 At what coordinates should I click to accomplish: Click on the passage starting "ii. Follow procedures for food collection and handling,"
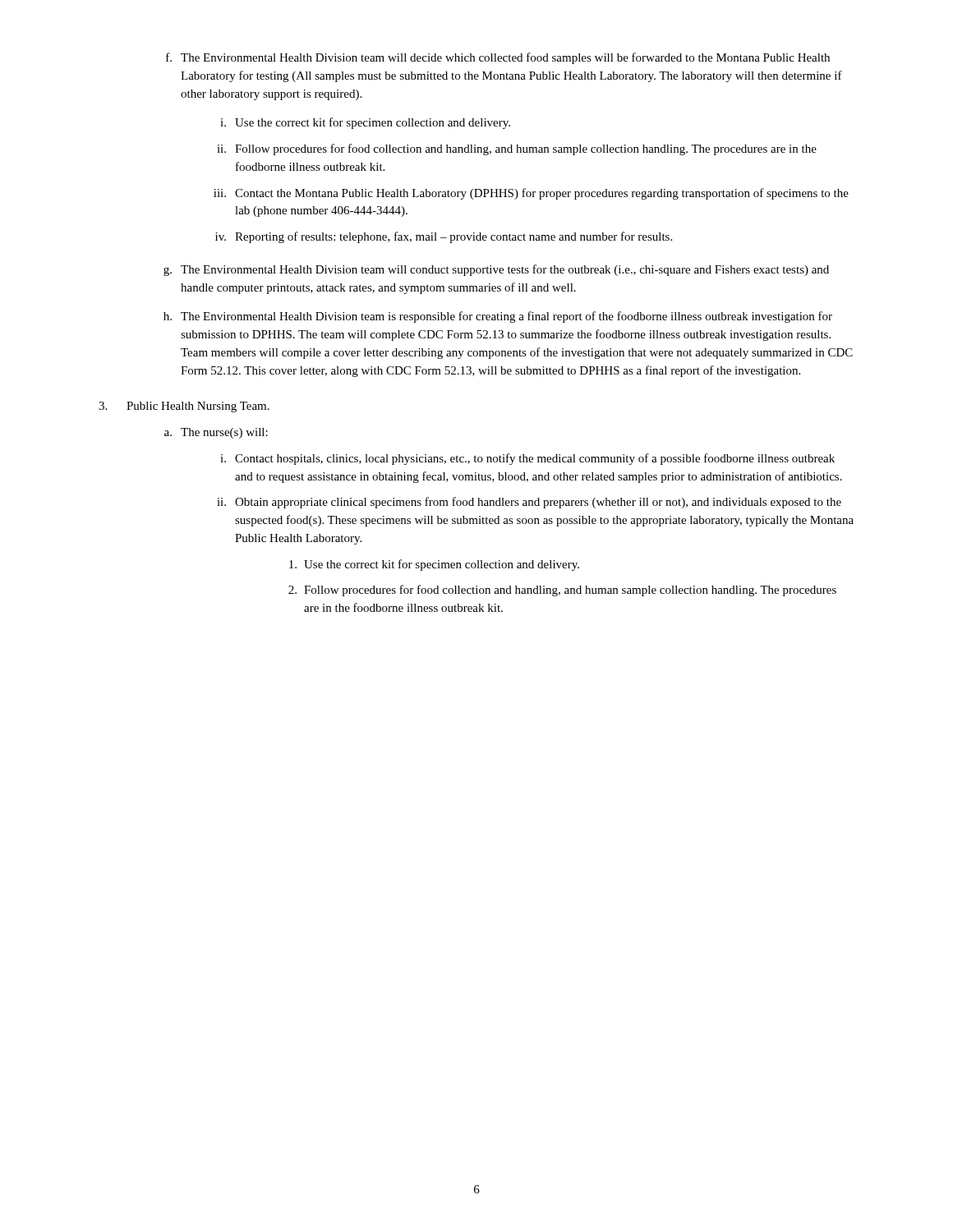tap(526, 158)
